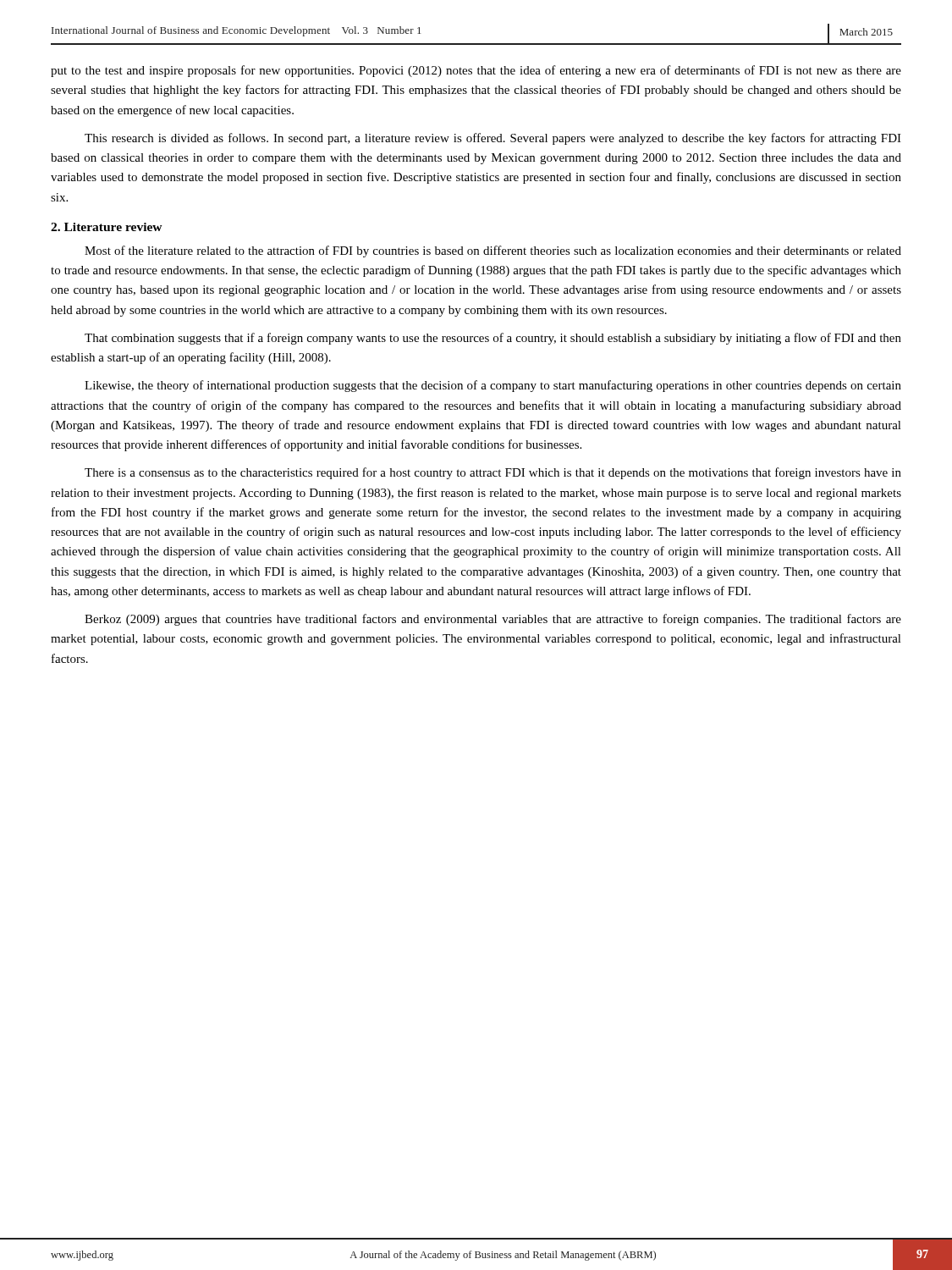Where is the passage that starts "This research is divided"?
The image size is (952, 1270).
476,167
